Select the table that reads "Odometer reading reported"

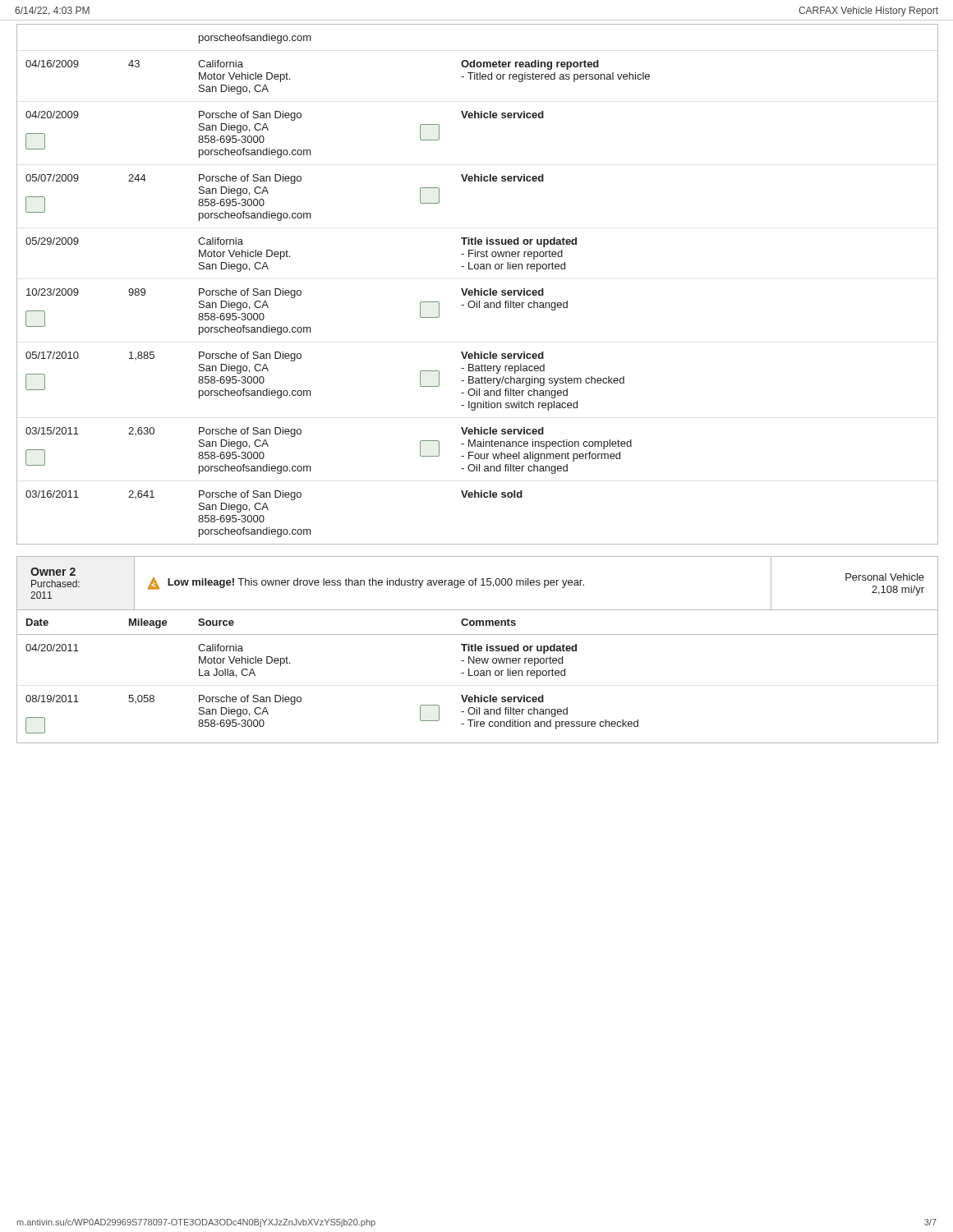pyautogui.click(x=477, y=284)
